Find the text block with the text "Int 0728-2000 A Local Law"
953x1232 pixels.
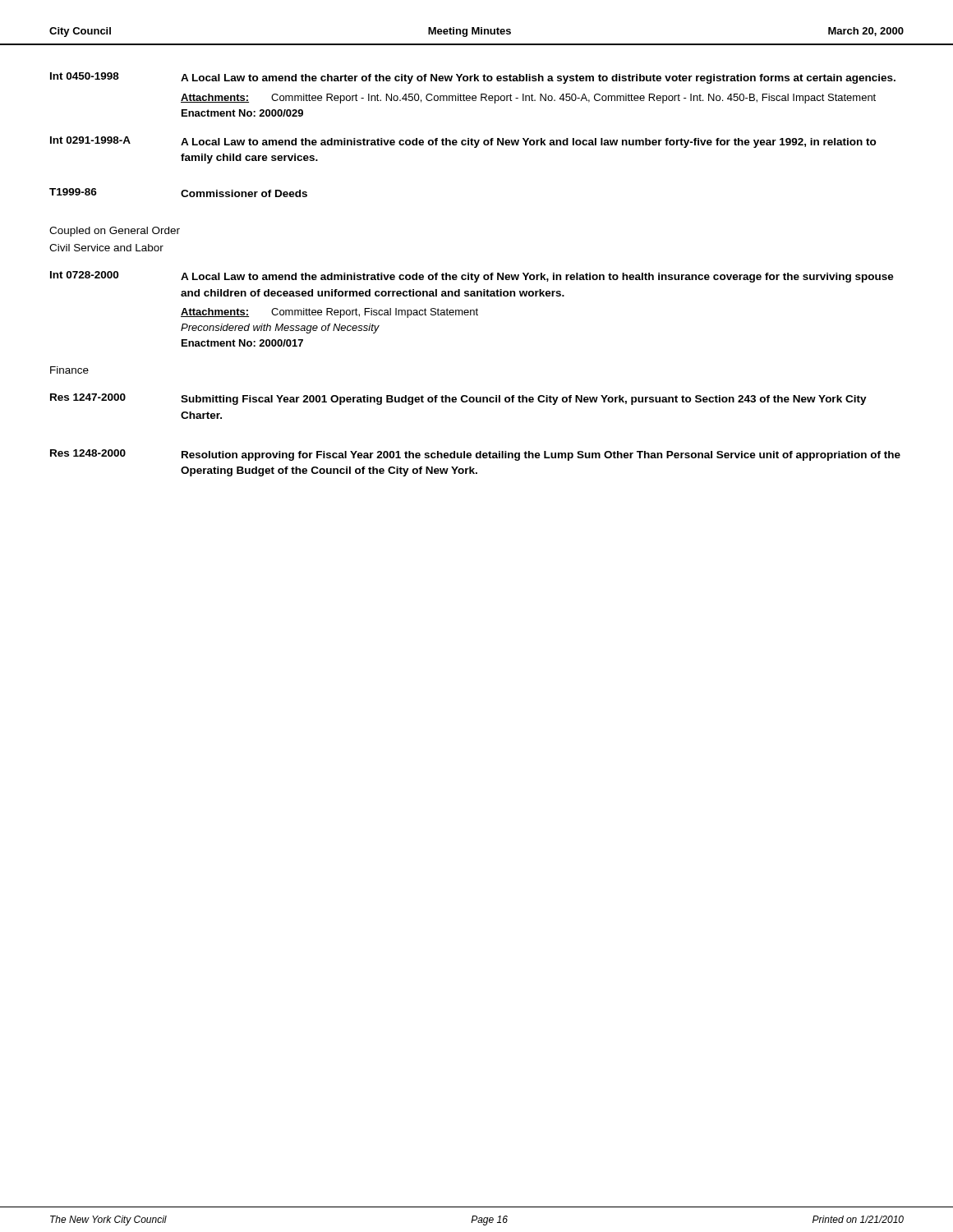pyautogui.click(x=476, y=309)
